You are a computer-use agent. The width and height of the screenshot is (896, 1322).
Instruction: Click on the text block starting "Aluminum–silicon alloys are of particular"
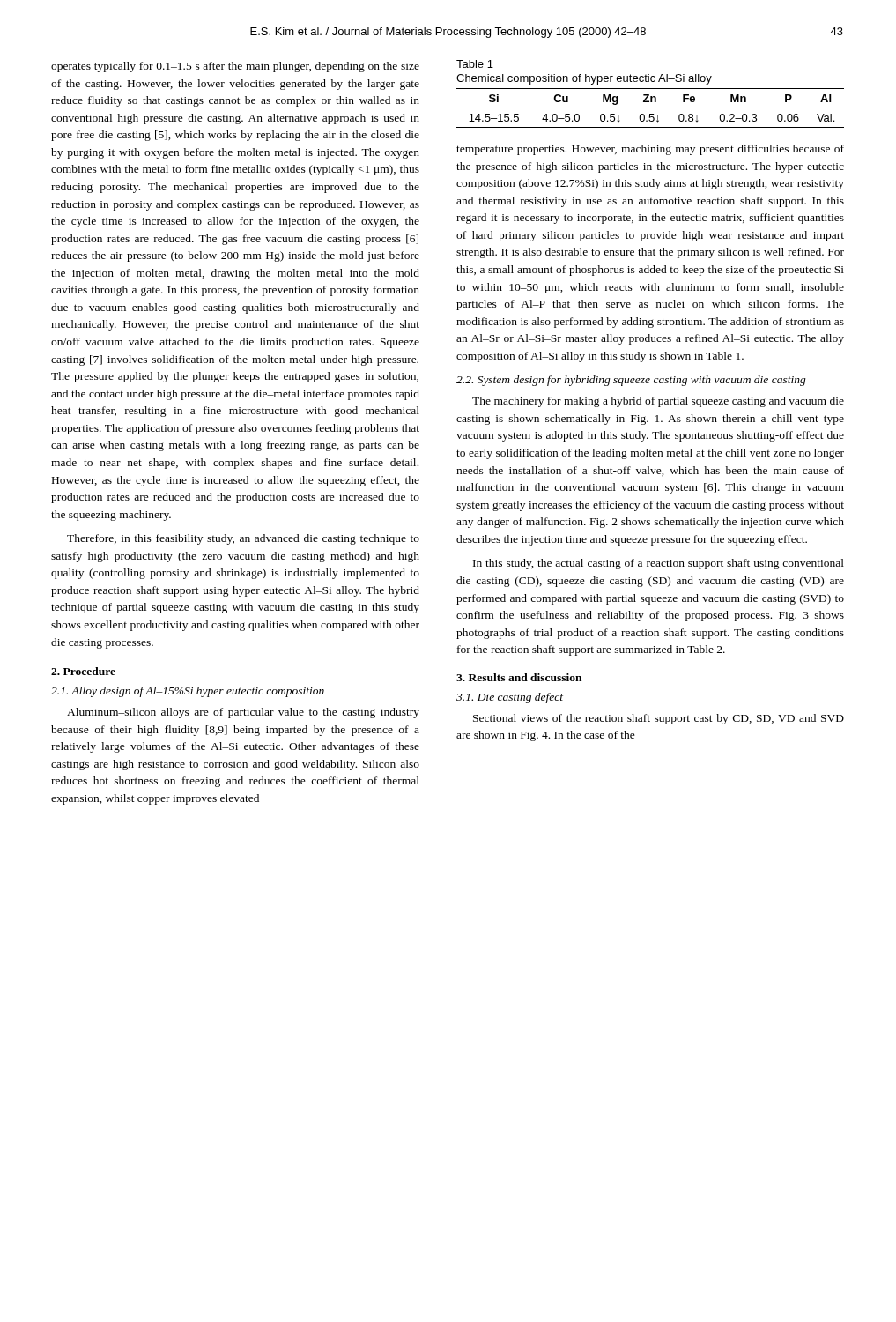(235, 755)
